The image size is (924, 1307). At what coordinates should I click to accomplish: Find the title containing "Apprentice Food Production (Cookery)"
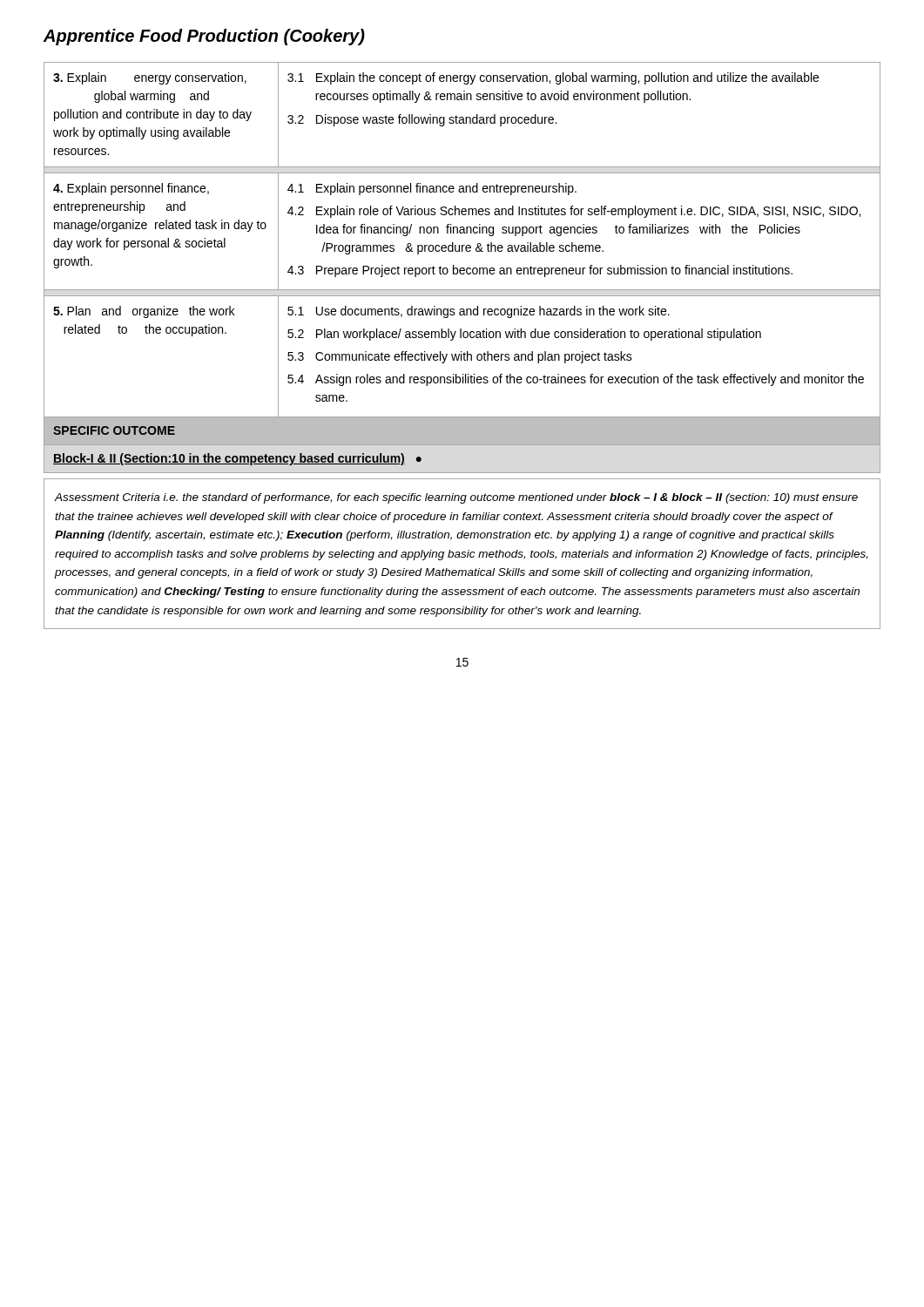pyautogui.click(x=204, y=36)
